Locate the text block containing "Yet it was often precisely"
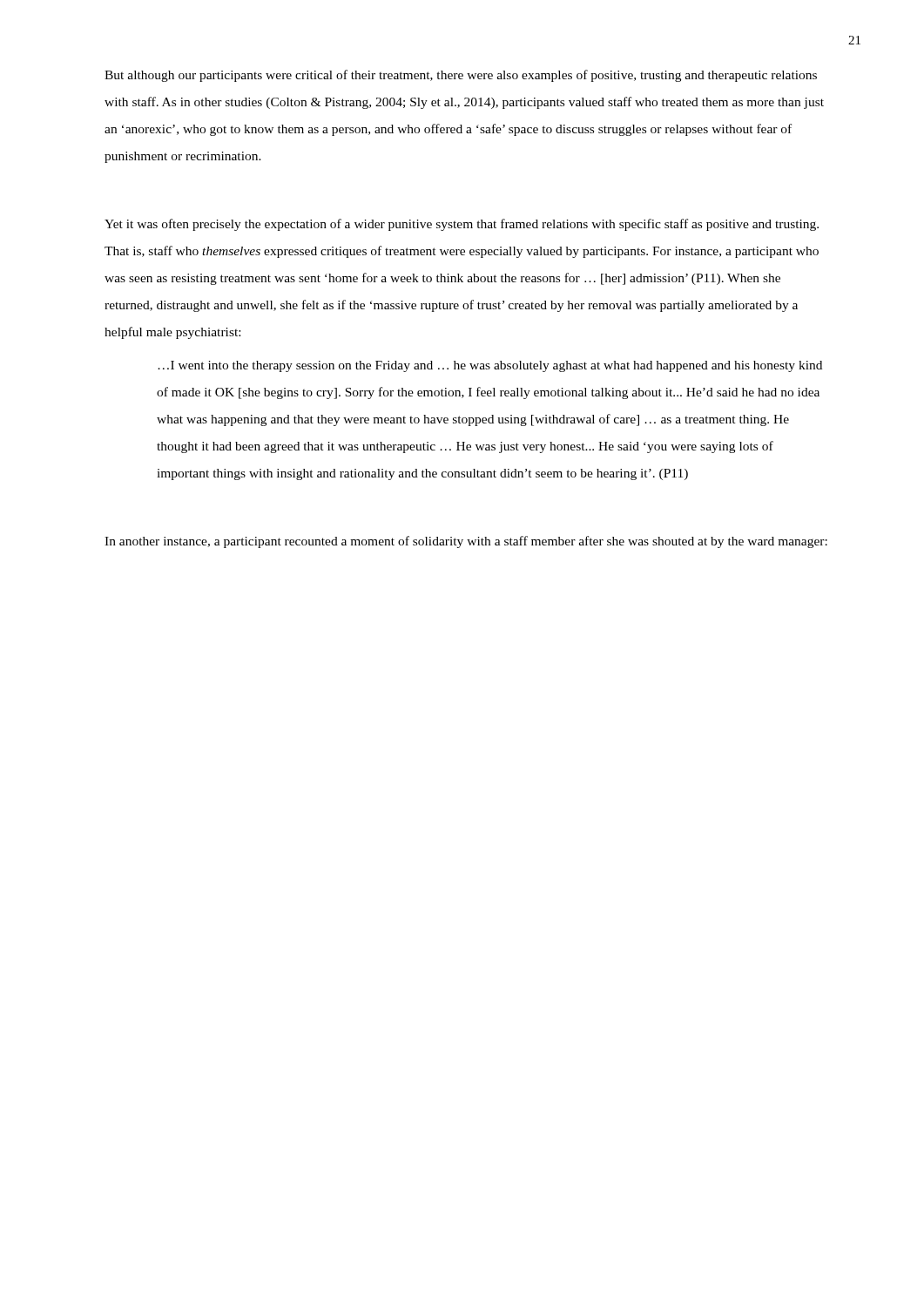Image resolution: width=924 pixels, height=1307 pixels. 462,277
